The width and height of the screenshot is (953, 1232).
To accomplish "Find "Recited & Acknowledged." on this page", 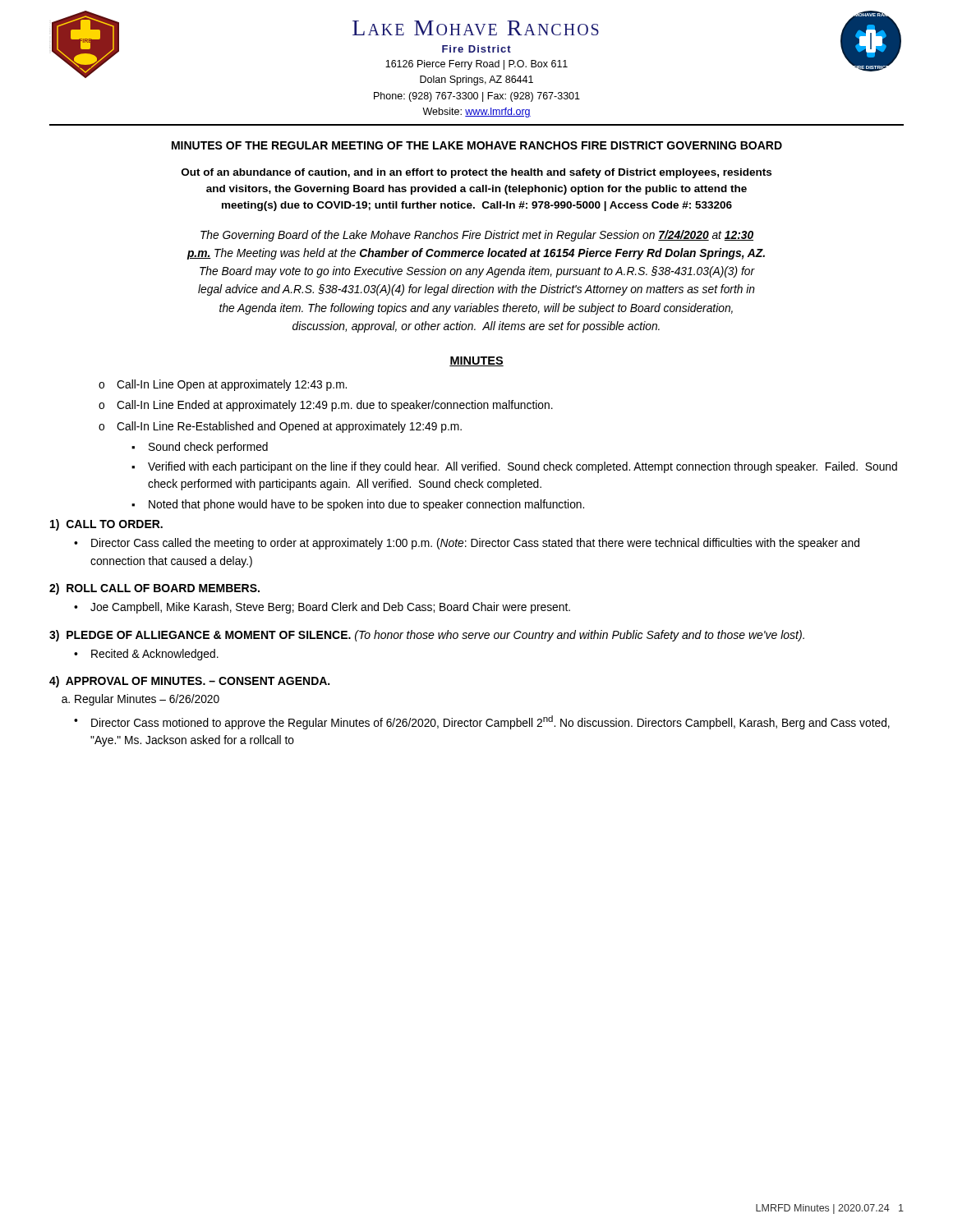I will [x=155, y=654].
